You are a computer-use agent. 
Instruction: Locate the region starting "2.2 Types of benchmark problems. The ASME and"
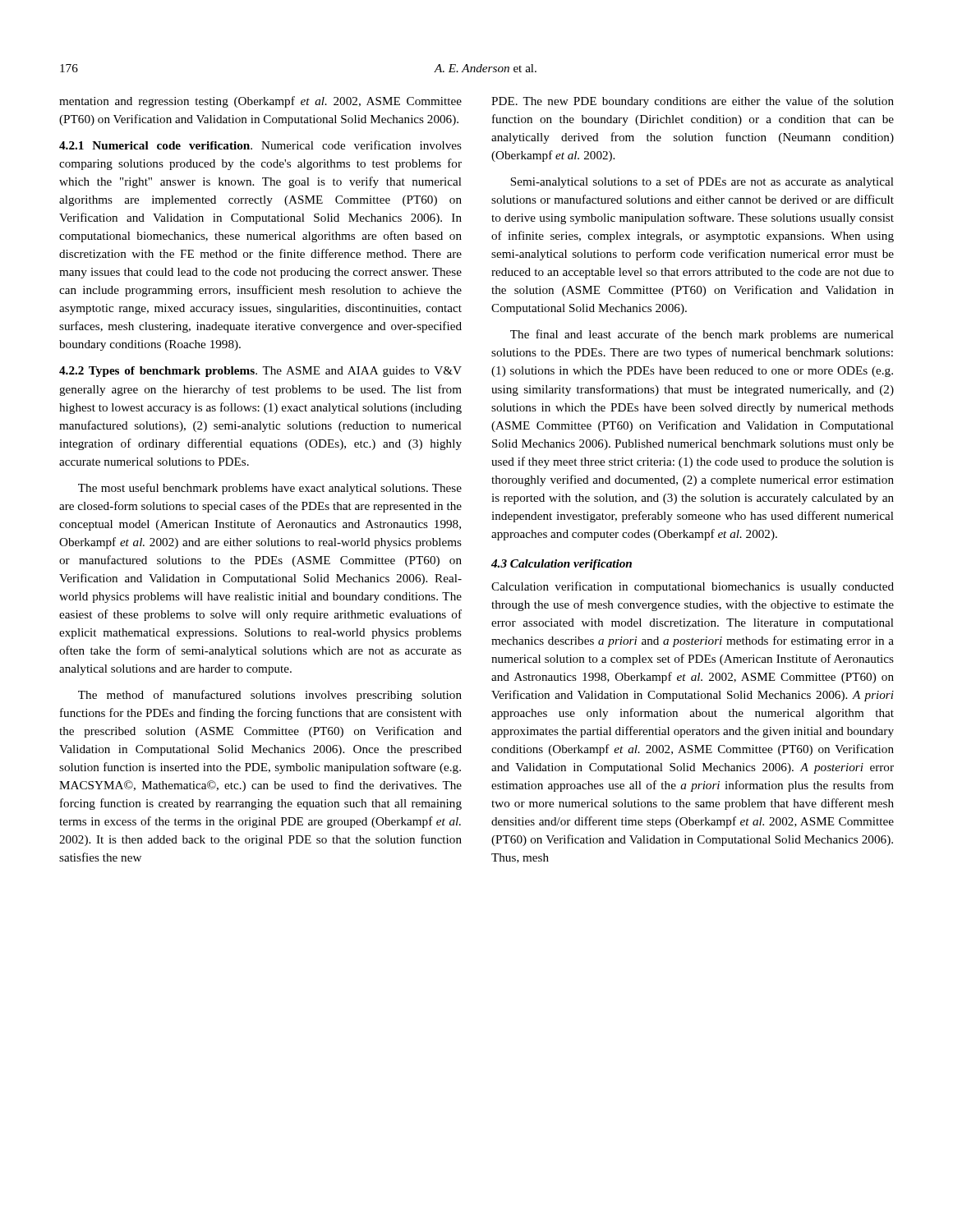click(x=260, y=614)
